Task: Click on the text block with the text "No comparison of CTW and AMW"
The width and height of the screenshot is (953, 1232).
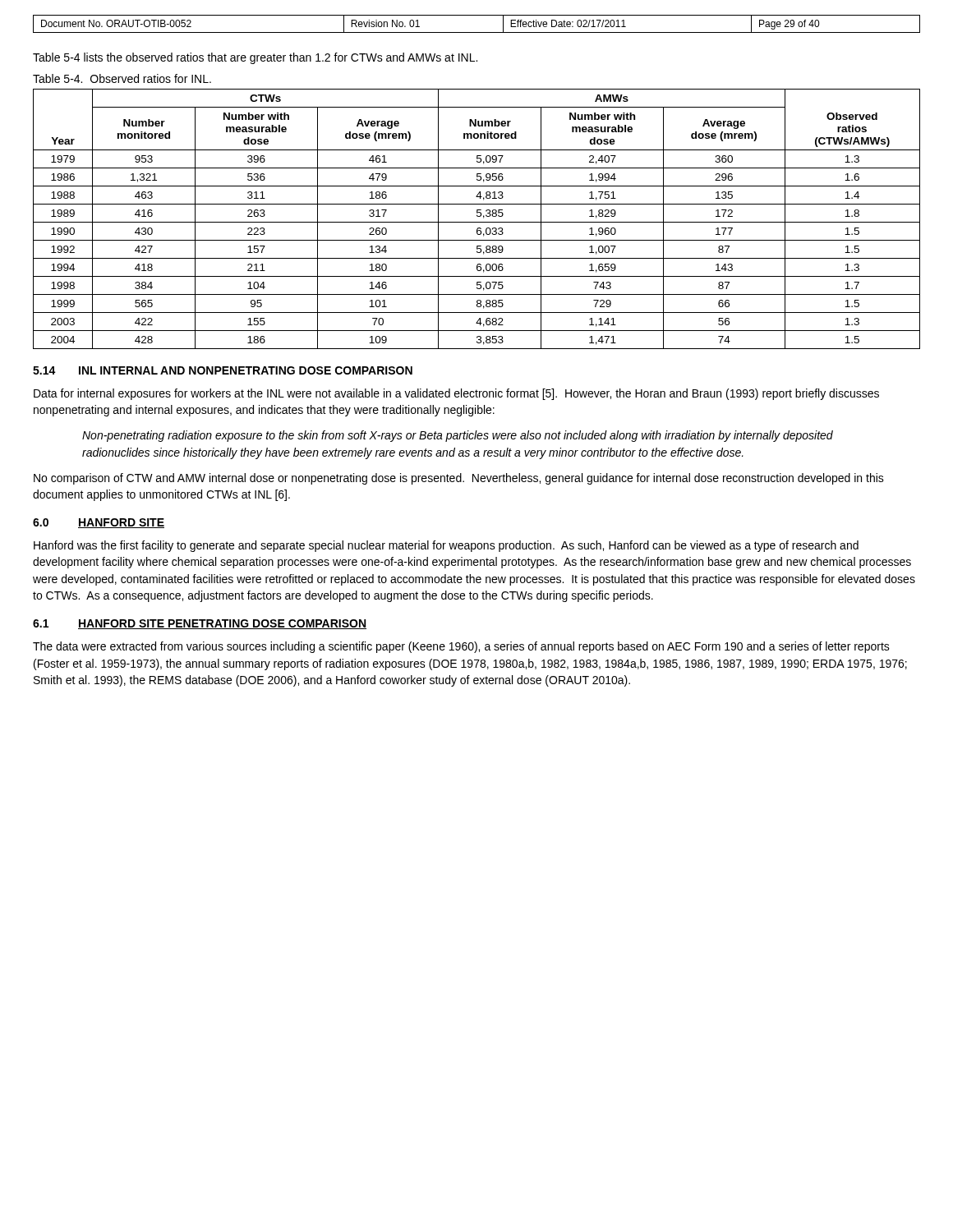Action: coord(458,486)
